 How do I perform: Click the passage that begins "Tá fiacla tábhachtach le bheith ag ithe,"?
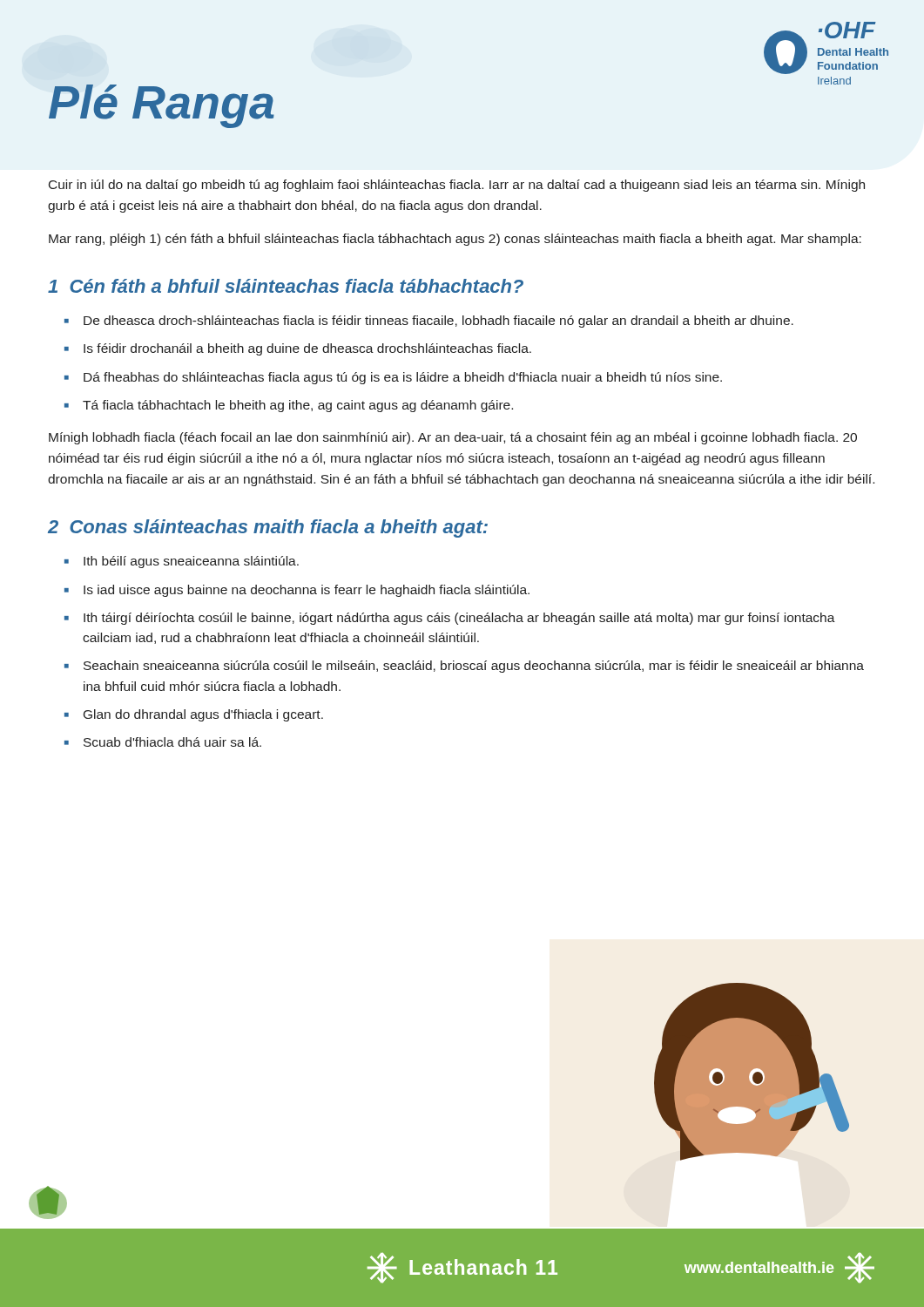[x=298, y=405]
